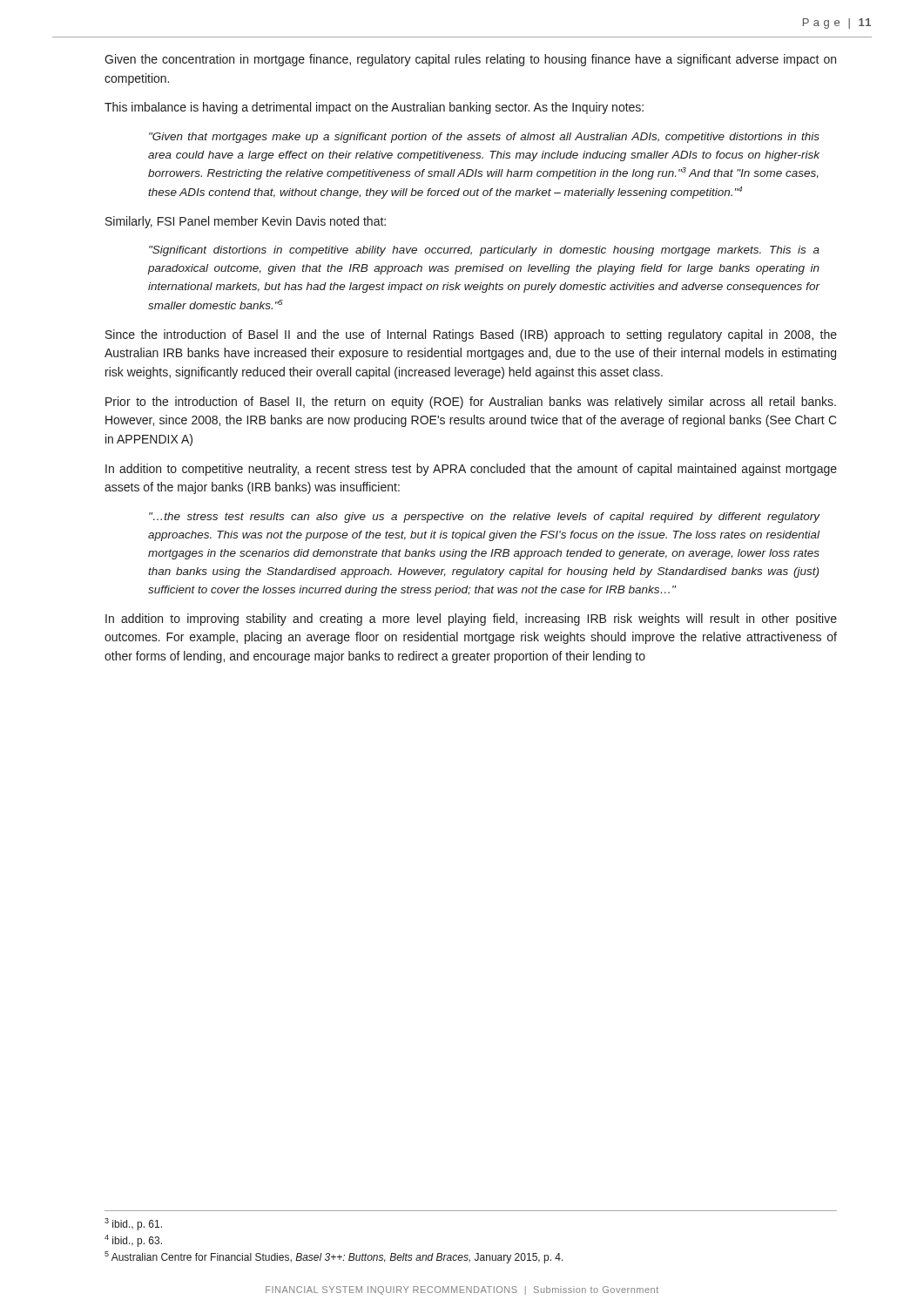Locate the text block with the text "Similarly, FSI Panel member Kevin"
Image resolution: width=924 pixels, height=1307 pixels.
click(x=246, y=221)
